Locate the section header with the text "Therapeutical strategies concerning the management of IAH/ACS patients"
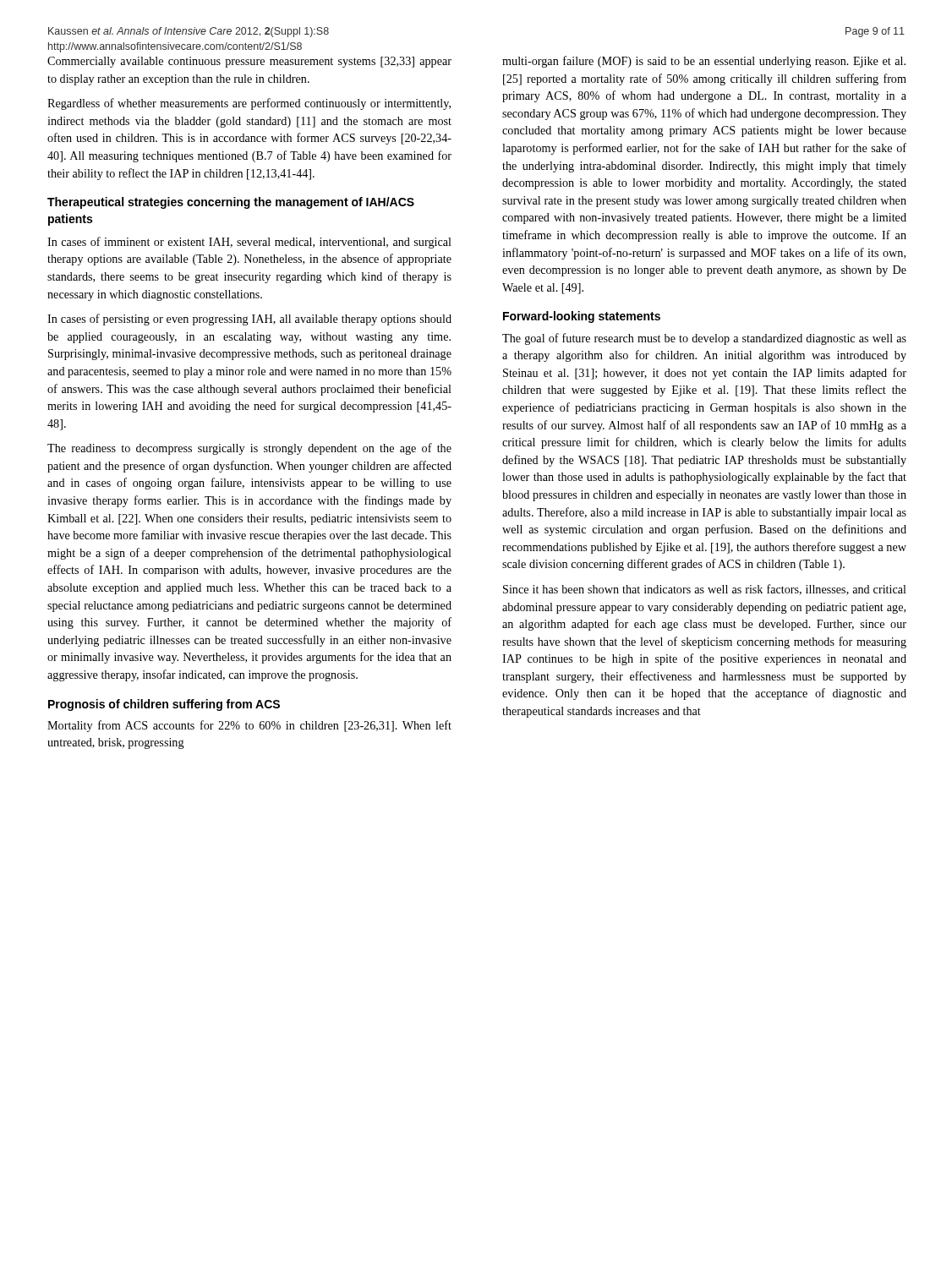The height and width of the screenshot is (1268, 952). tap(231, 211)
